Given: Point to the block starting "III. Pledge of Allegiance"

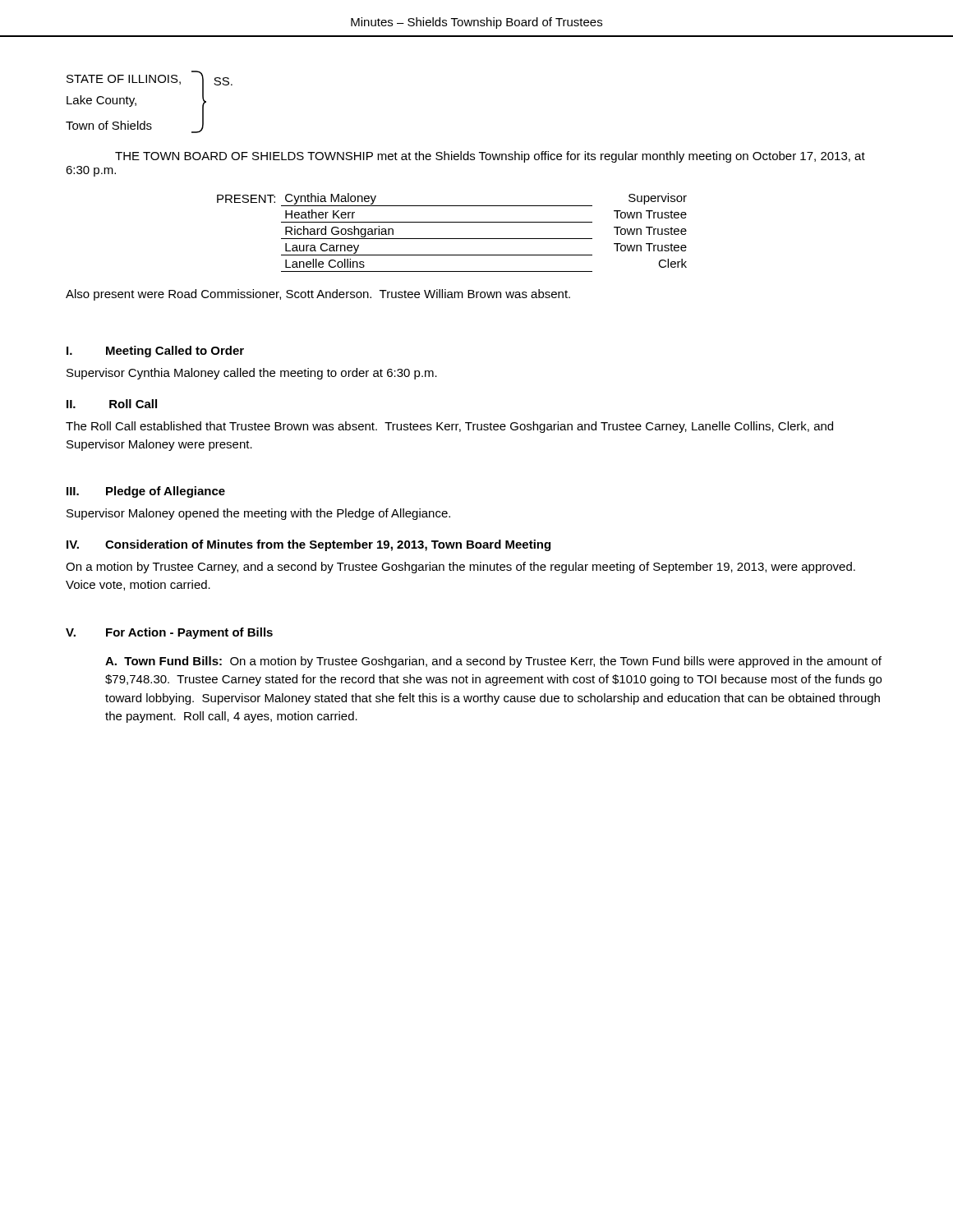Looking at the screenshot, I should pyautogui.click(x=145, y=491).
